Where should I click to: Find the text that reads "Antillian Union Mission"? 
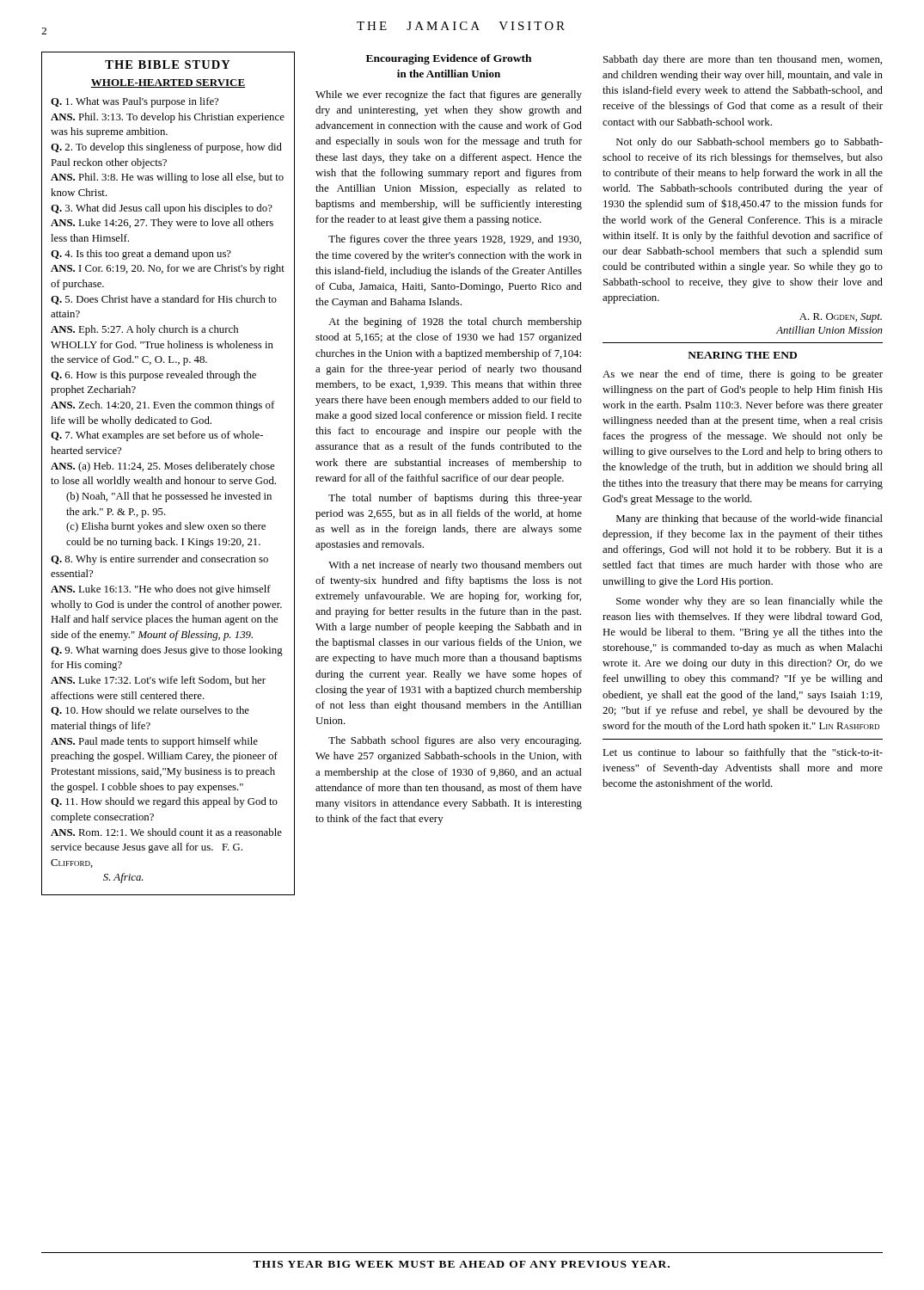pos(830,330)
